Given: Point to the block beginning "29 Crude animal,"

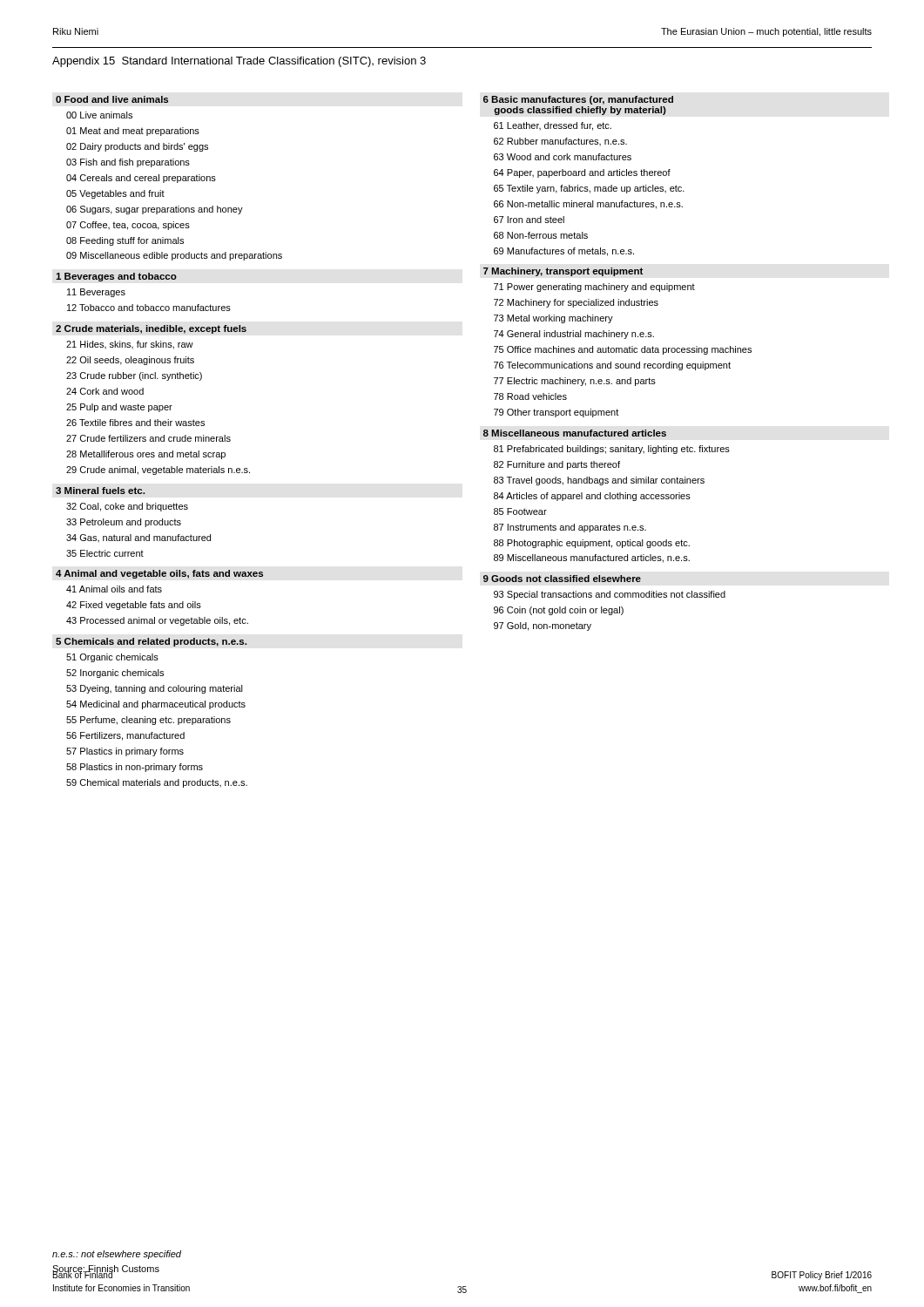Looking at the screenshot, I should (159, 469).
